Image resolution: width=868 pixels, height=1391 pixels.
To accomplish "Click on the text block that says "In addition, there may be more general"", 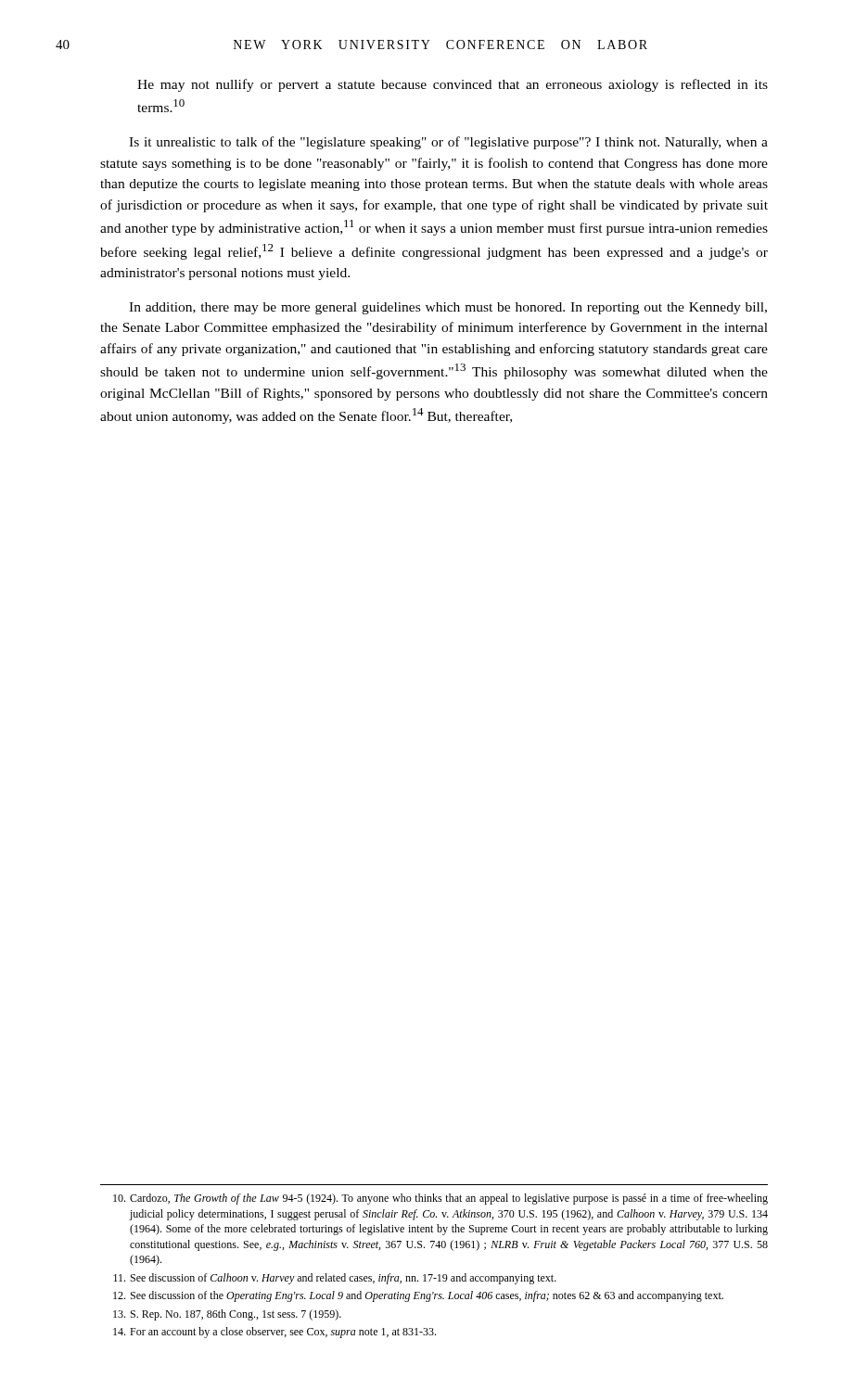I will (x=434, y=361).
